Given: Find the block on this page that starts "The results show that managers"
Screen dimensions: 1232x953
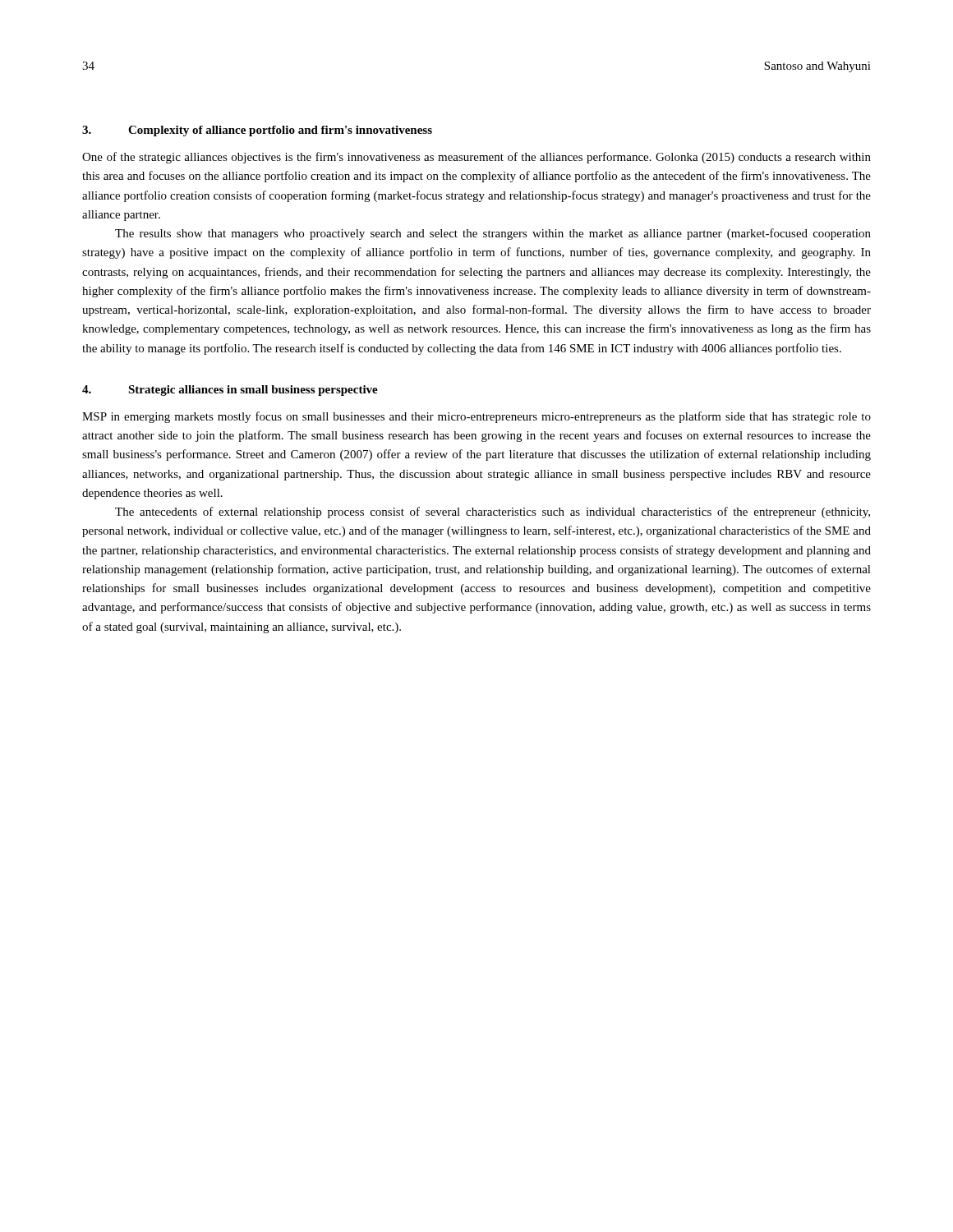Looking at the screenshot, I should click(476, 291).
